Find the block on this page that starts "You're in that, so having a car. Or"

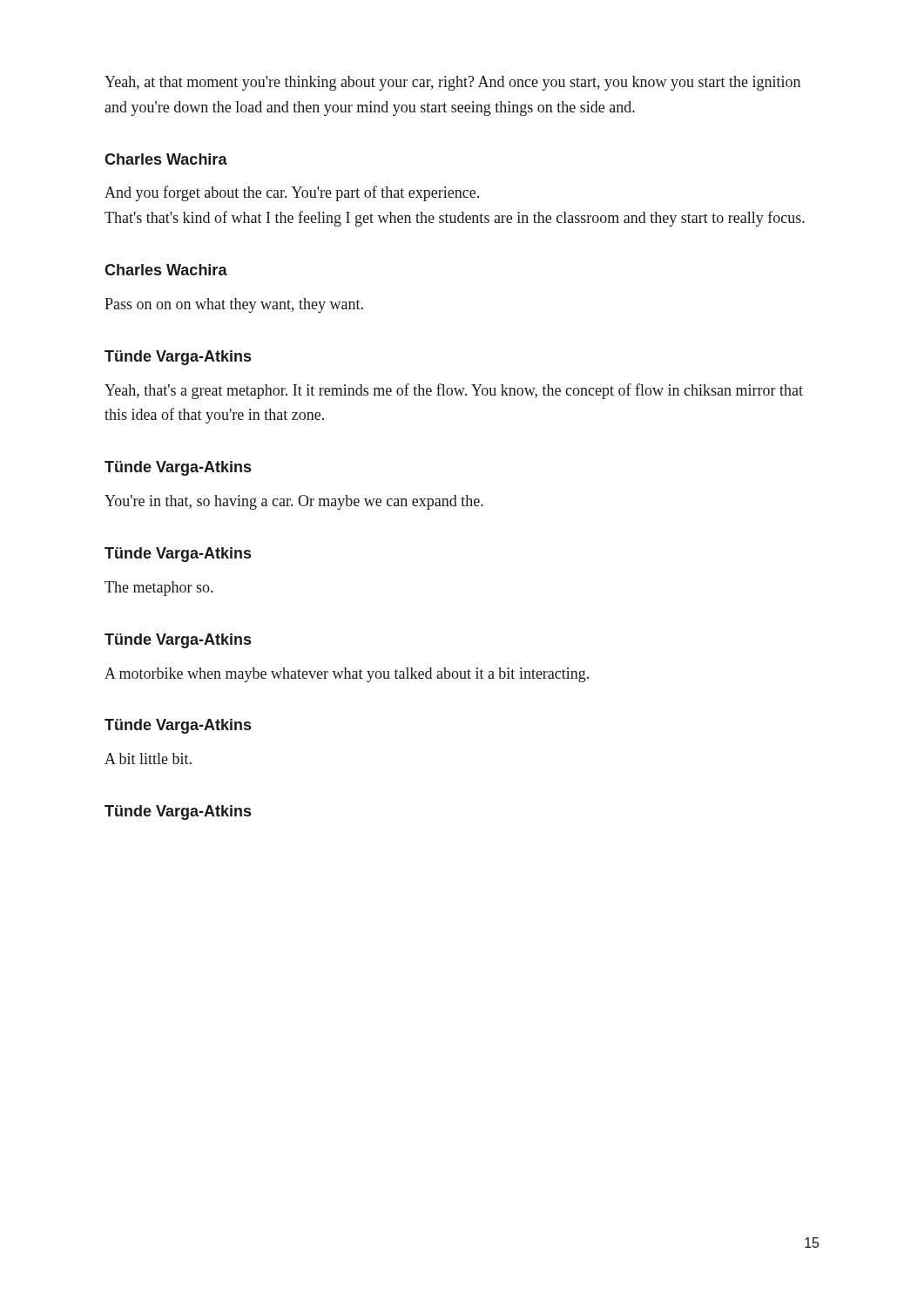(294, 501)
